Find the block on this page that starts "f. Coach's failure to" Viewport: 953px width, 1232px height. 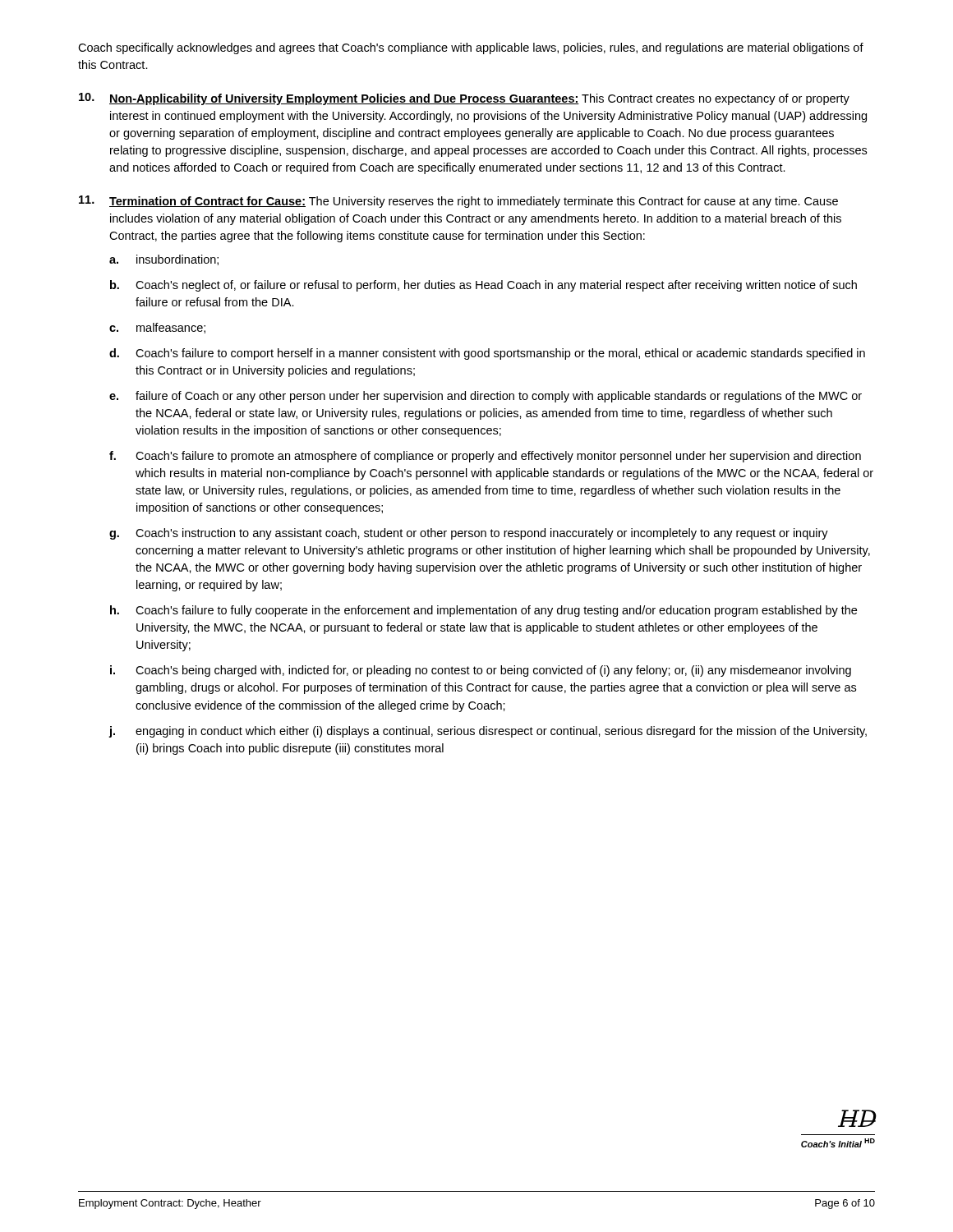[x=492, y=482]
